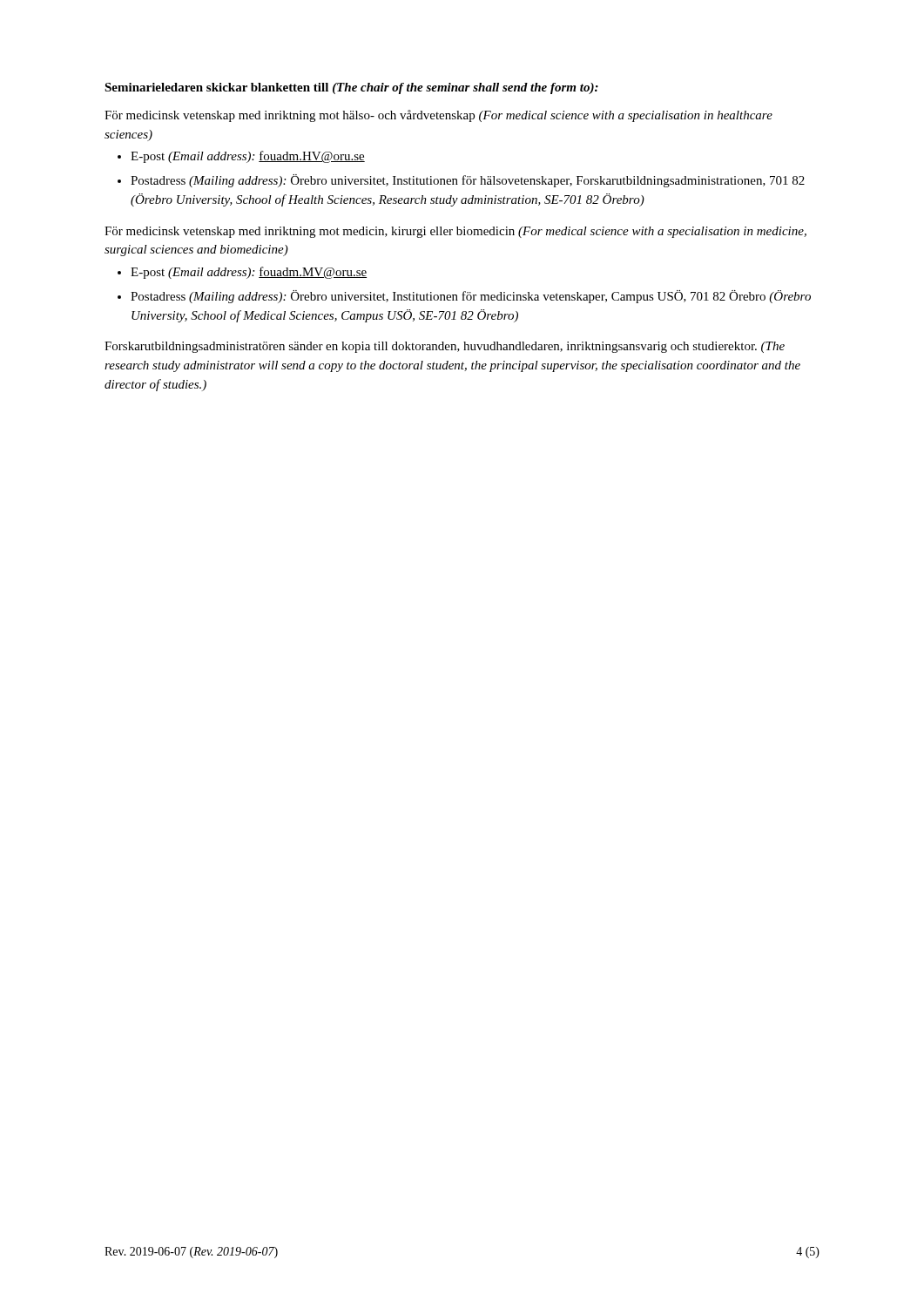Locate the block of text that opens with "Forskarutbildningsadministratören sänder en kopia till doktoranden,"
Image resolution: width=924 pixels, height=1307 pixels.
(x=452, y=365)
